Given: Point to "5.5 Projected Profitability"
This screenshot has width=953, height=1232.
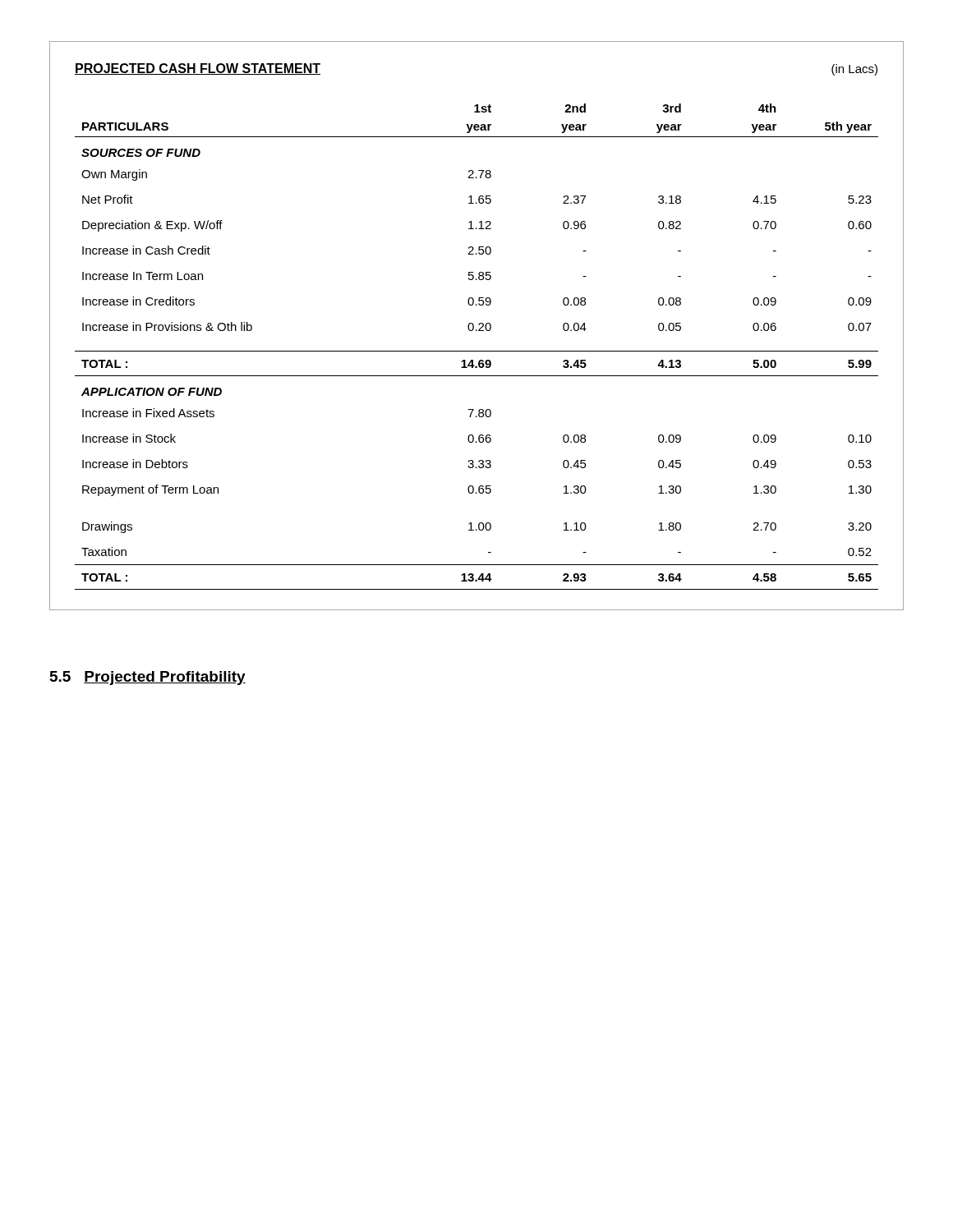Looking at the screenshot, I should pos(147,676).
